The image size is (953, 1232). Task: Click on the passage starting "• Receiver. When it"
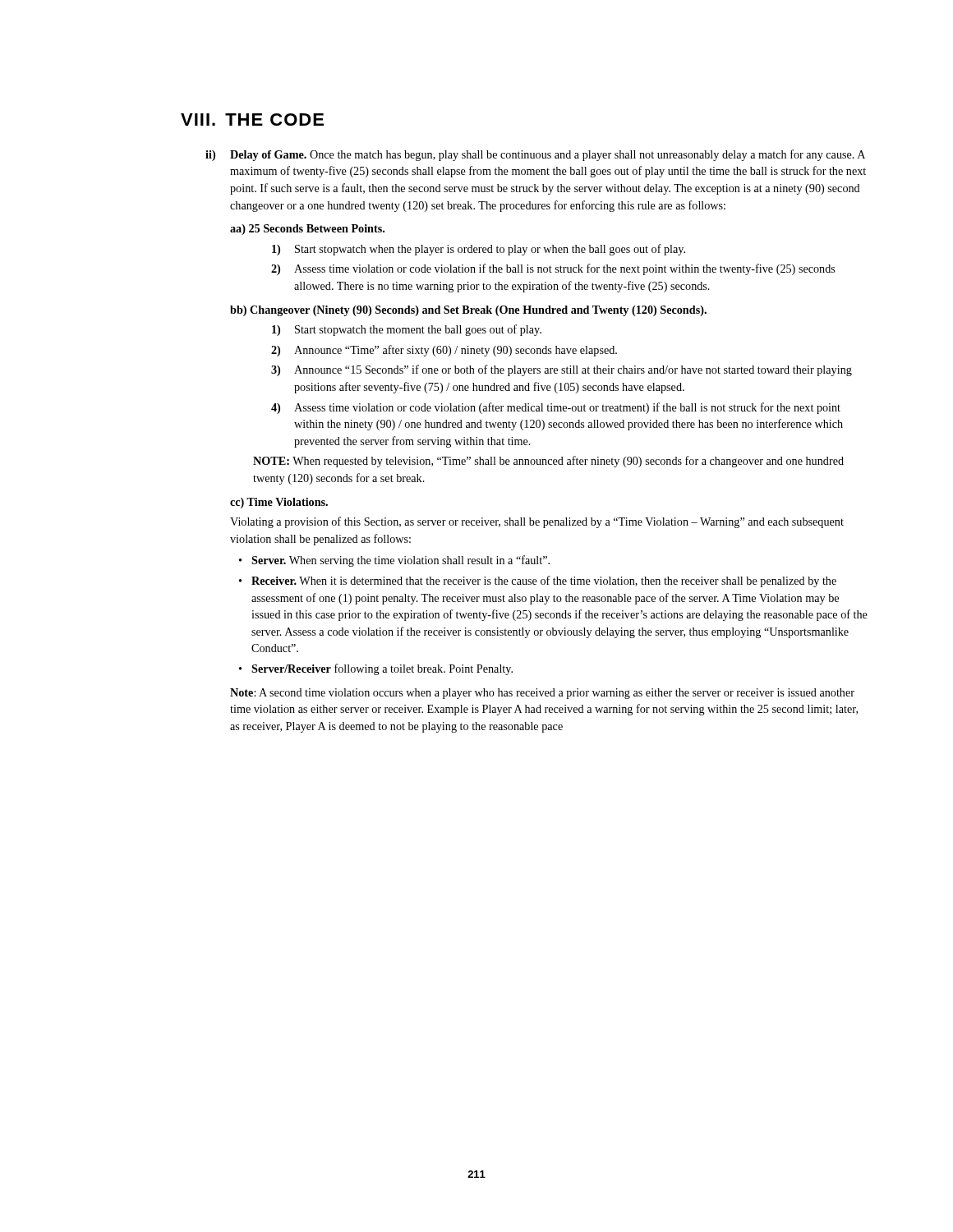point(555,615)
